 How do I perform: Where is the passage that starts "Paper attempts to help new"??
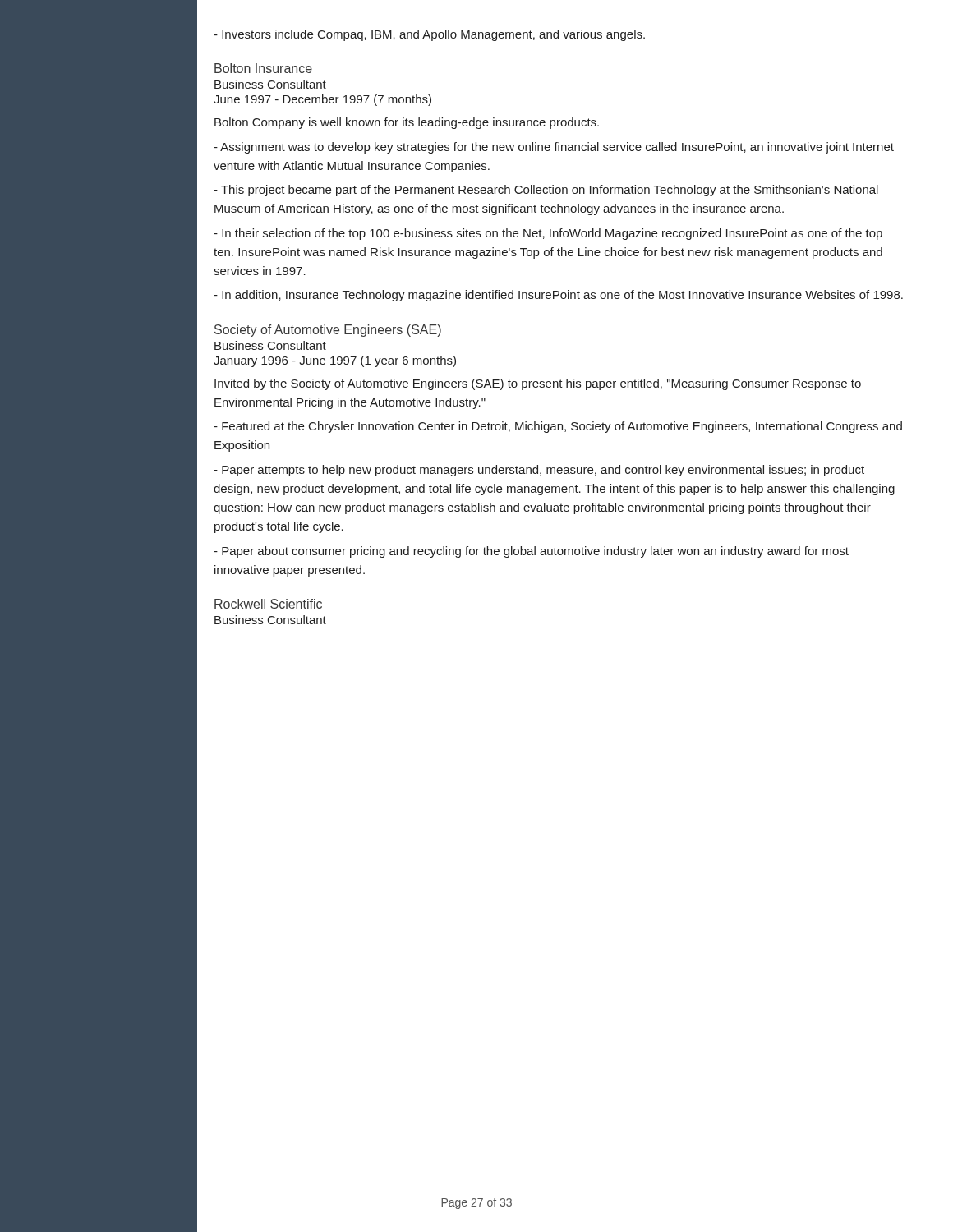(554, 498)
